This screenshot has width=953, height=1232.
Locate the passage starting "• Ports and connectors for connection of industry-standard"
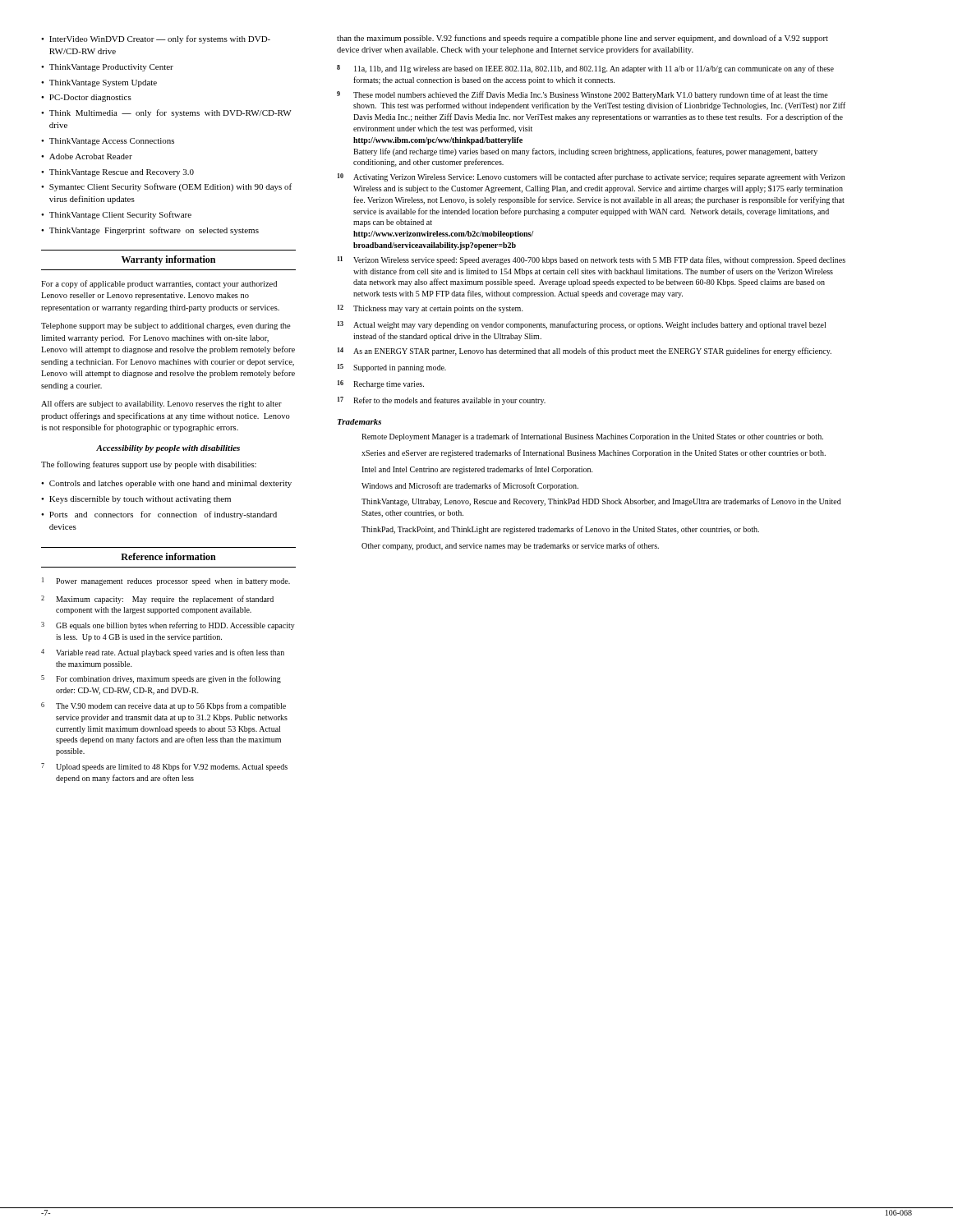point(168,520)
